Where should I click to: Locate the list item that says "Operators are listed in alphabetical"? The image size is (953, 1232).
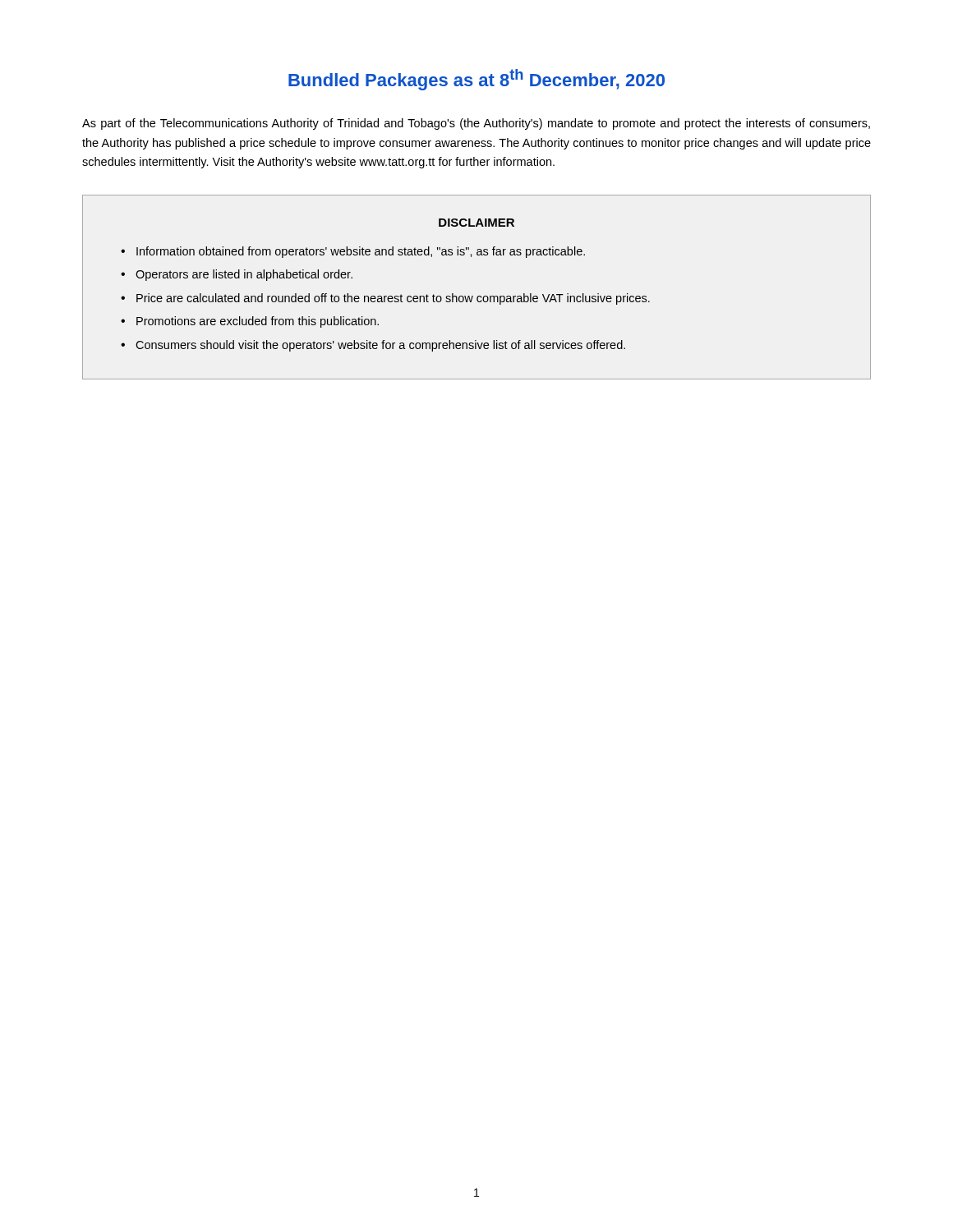(x=244, y=275)
